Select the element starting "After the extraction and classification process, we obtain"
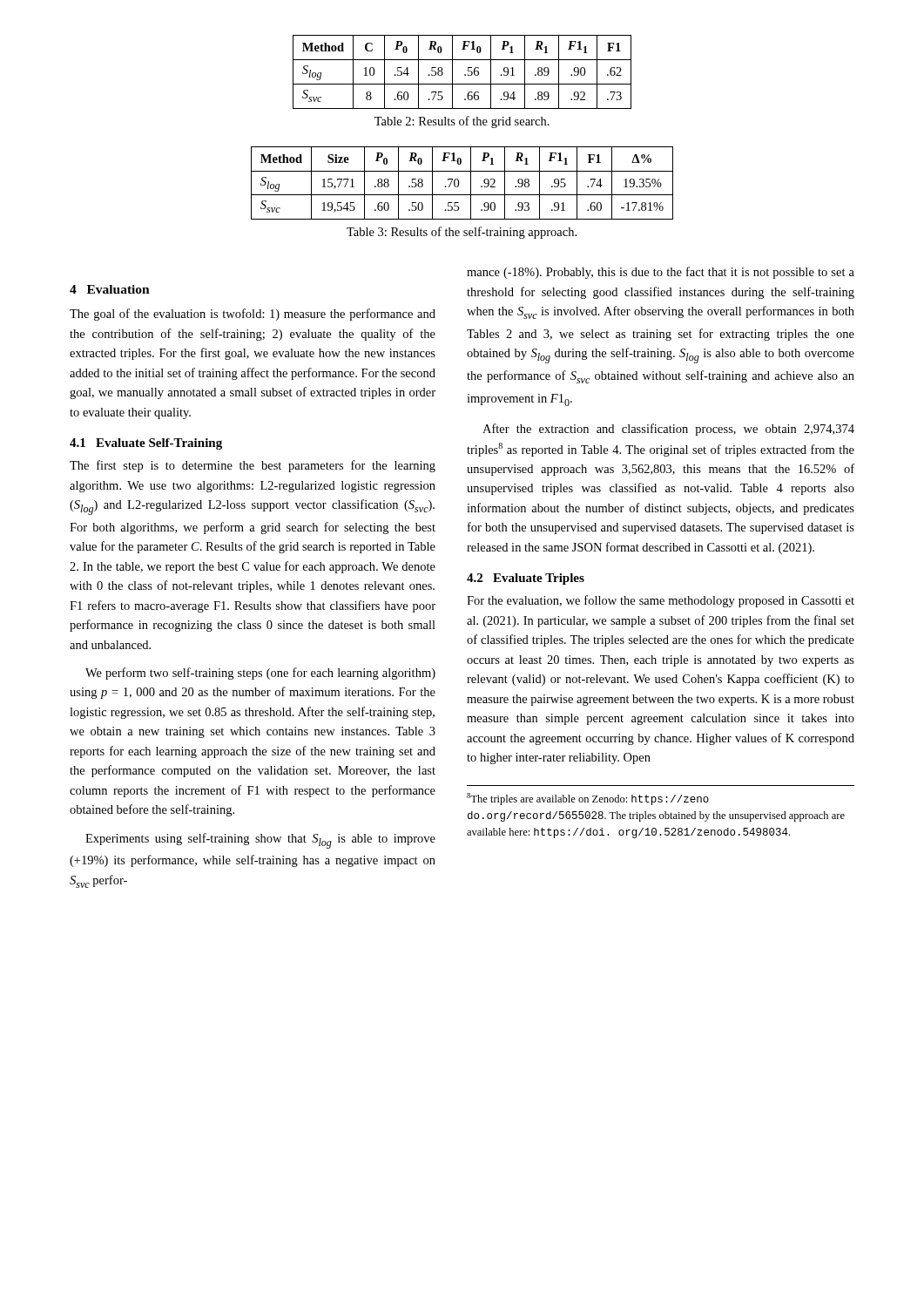The image size is (924, 1307). (661, 488)
